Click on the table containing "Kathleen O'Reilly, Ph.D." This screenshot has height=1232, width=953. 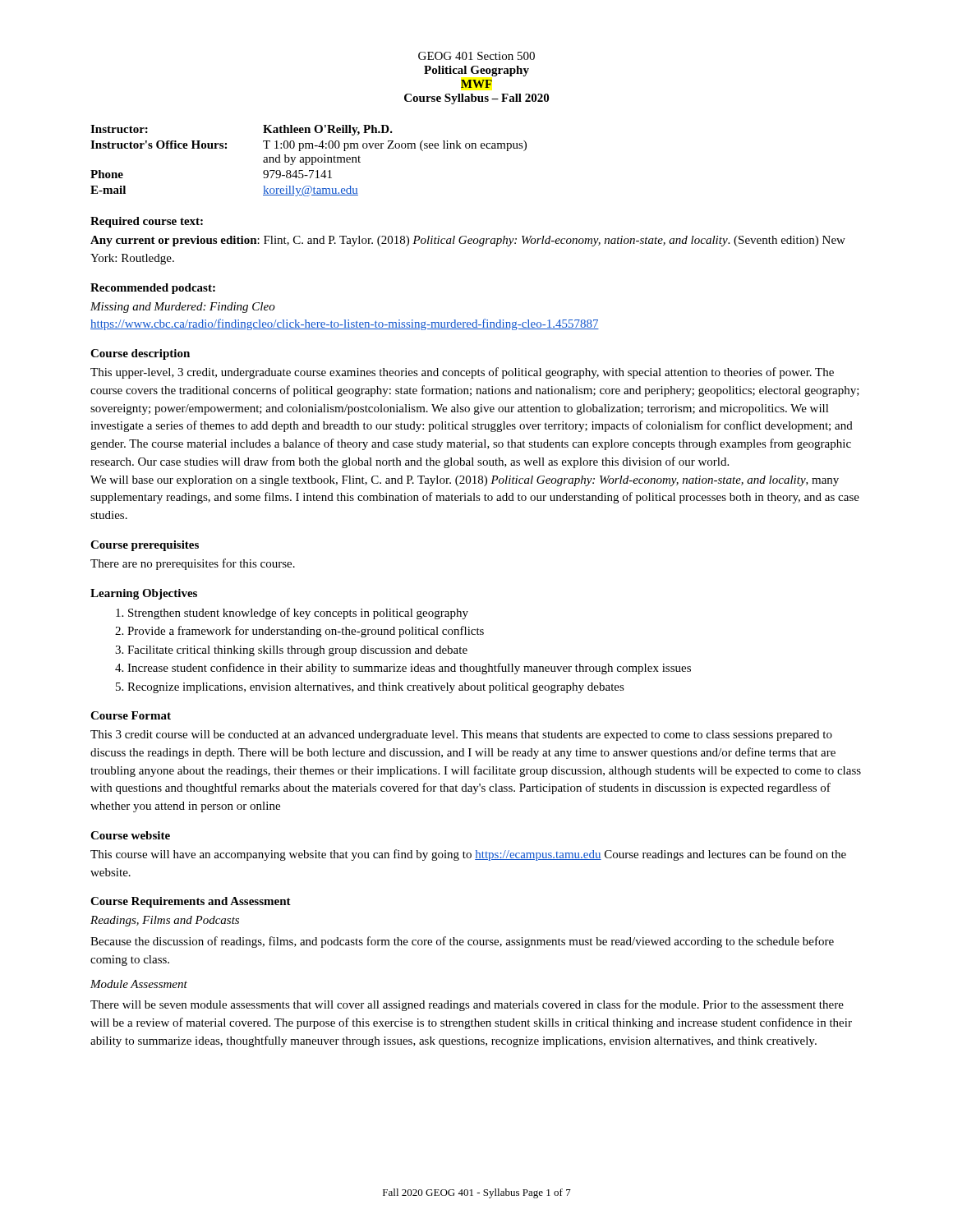click(476, 160)
